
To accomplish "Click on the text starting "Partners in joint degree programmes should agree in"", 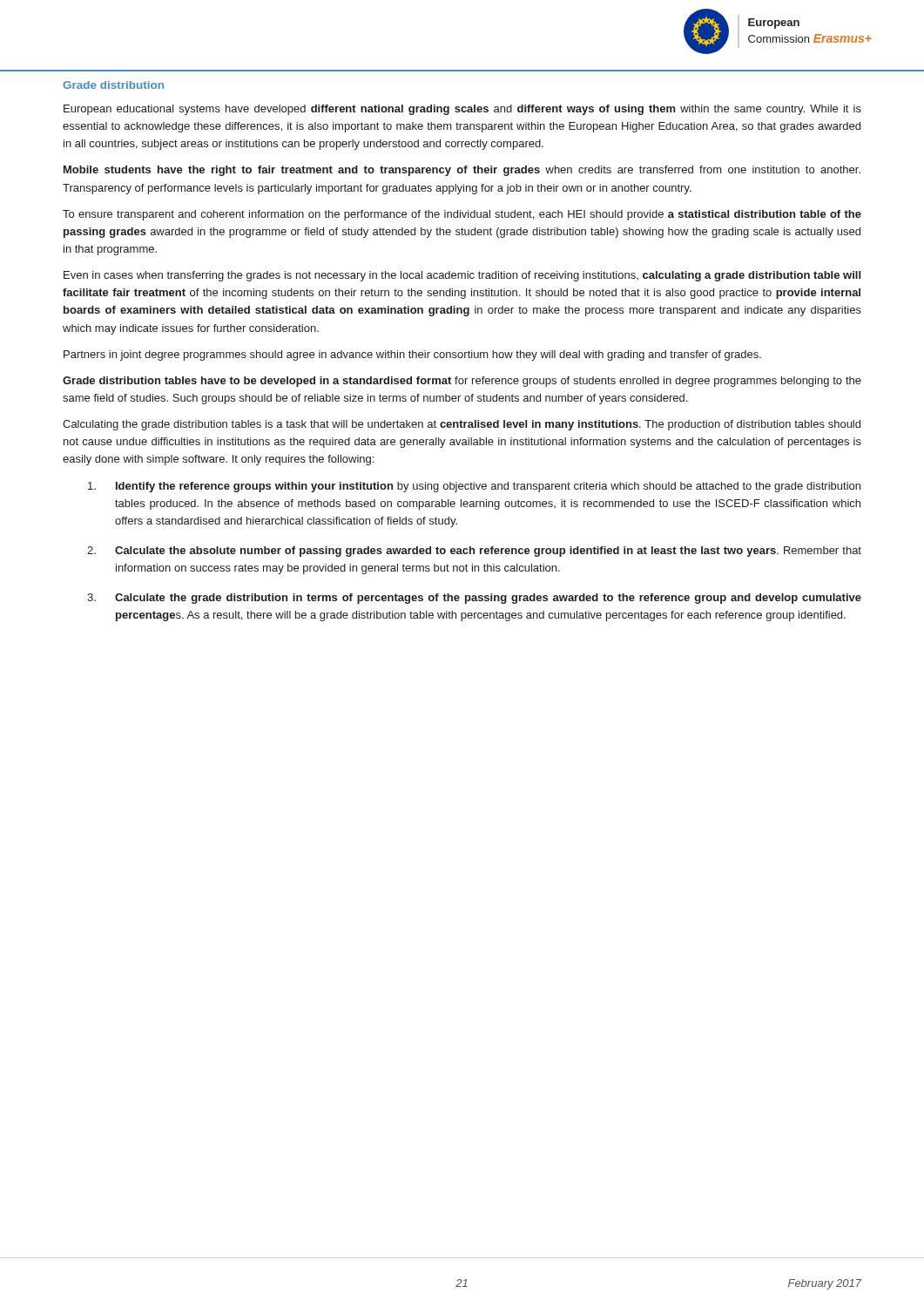I will (412, 354).
